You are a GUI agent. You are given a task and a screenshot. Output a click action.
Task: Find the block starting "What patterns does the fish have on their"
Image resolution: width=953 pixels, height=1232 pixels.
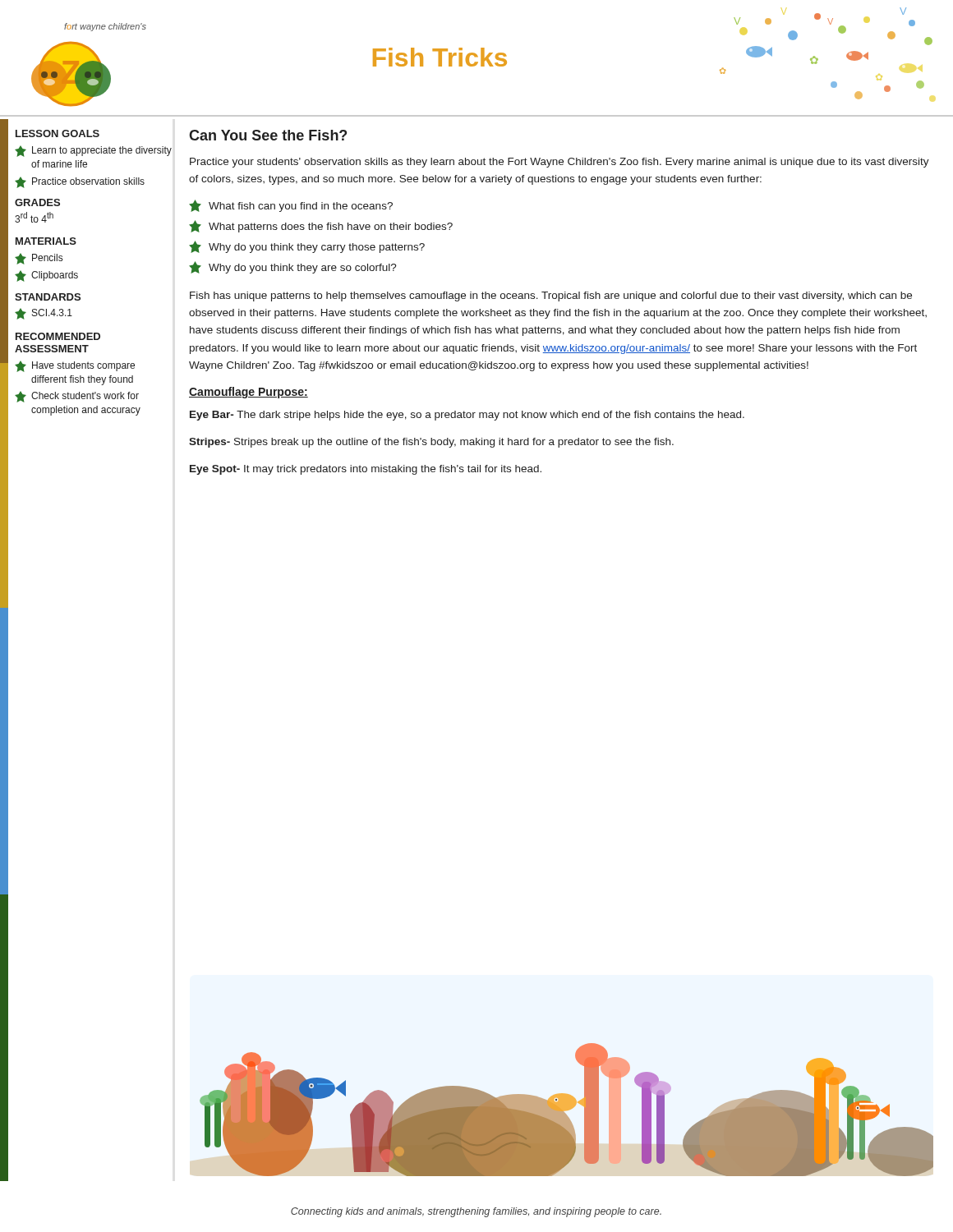(321, 226)
